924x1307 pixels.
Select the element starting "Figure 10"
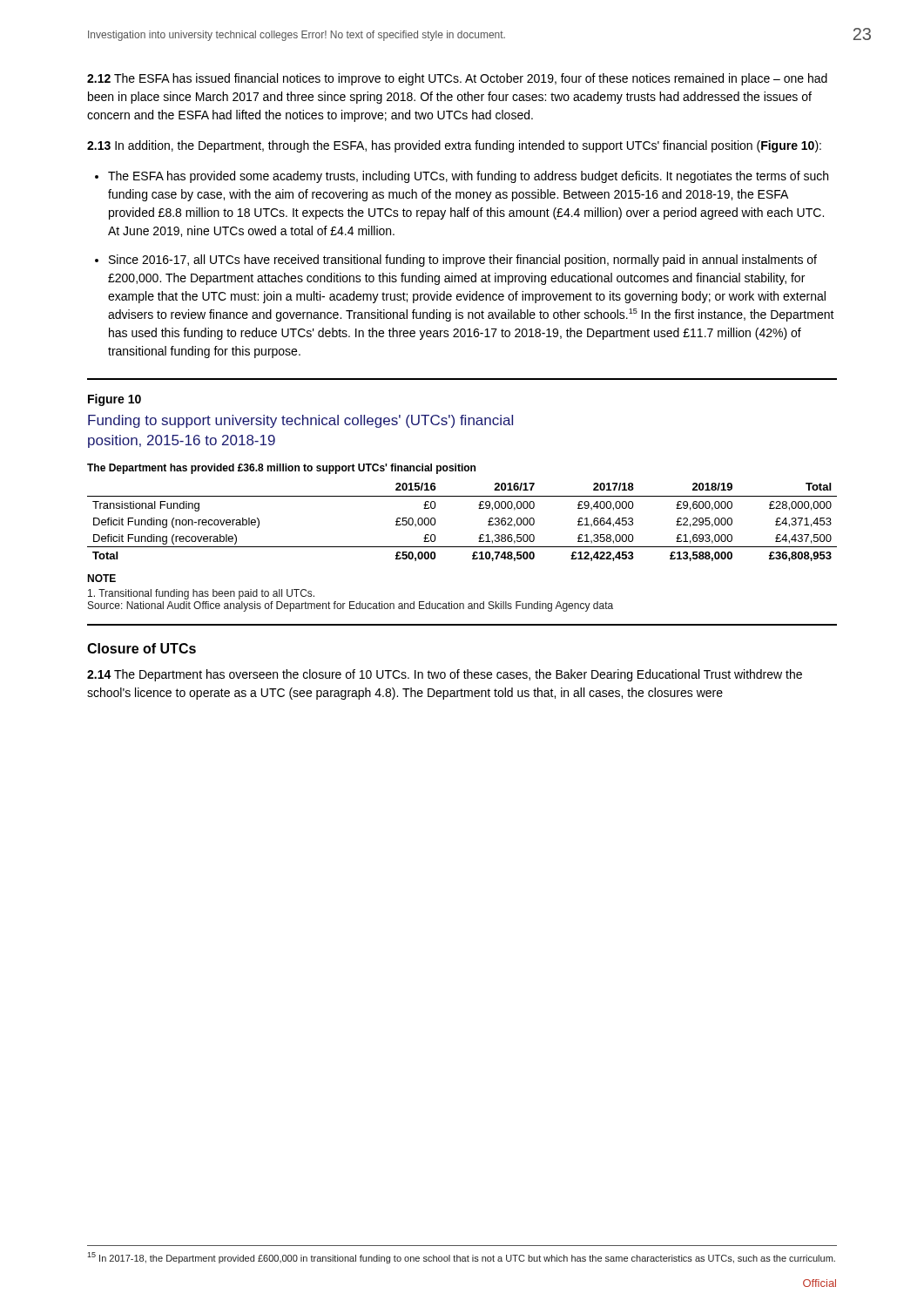(114, 399)
